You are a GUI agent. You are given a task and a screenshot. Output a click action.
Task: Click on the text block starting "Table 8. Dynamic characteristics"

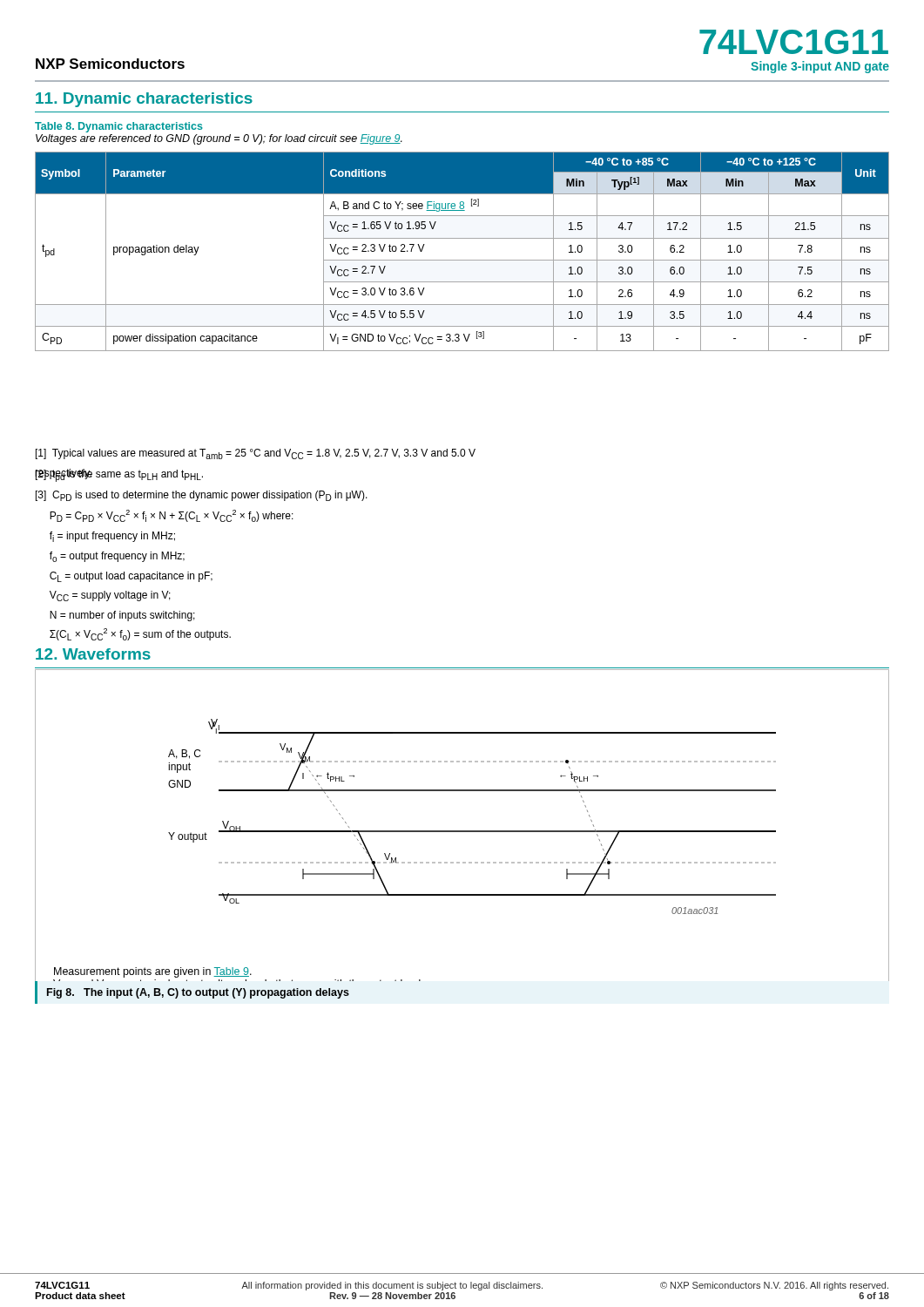[x=219, y=132]
